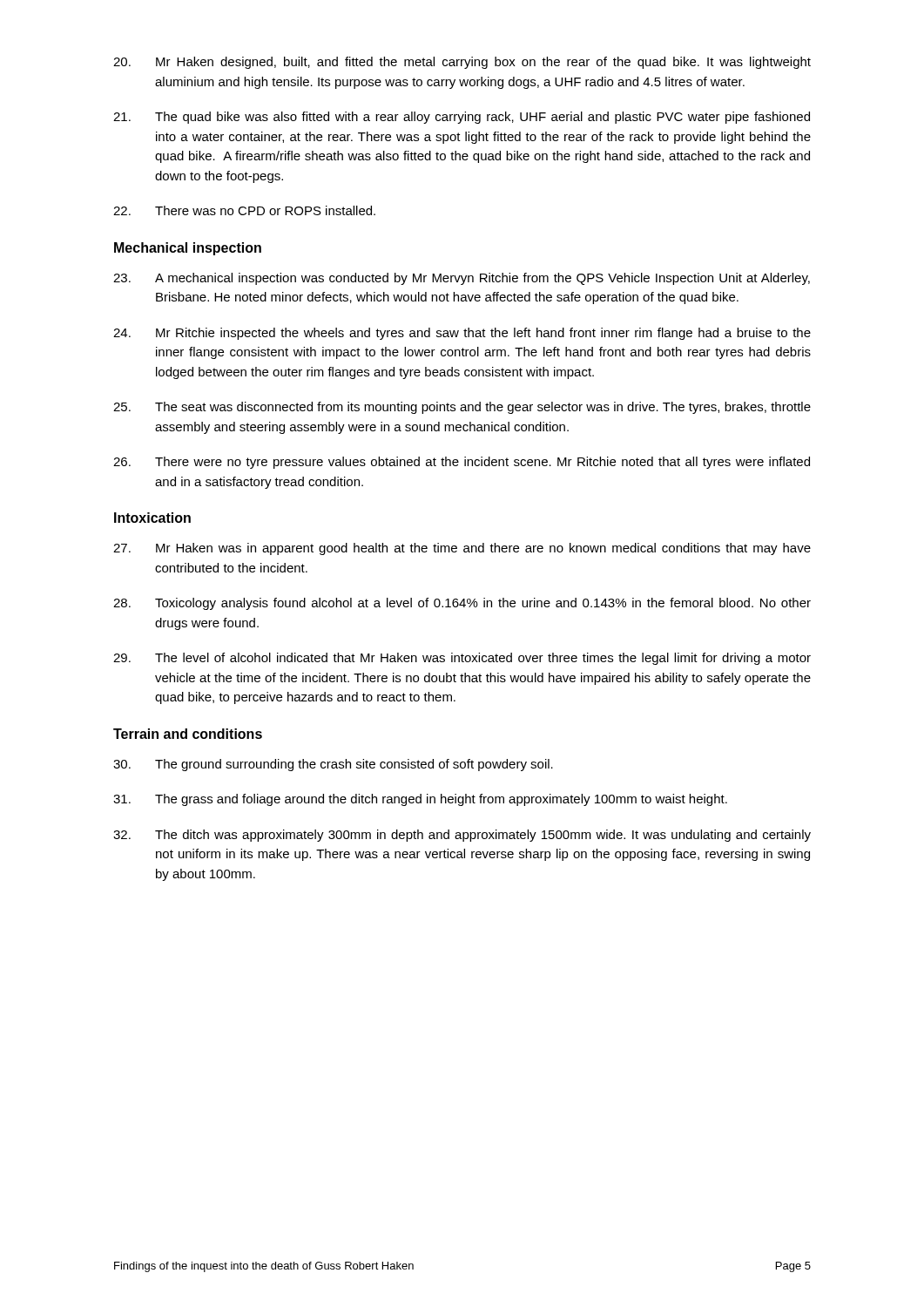Click on the list item that says "24. Mr Ritchie inspected the wheels and"
Viewport: 924px width, 1307px height.
(x=462, y=352)
